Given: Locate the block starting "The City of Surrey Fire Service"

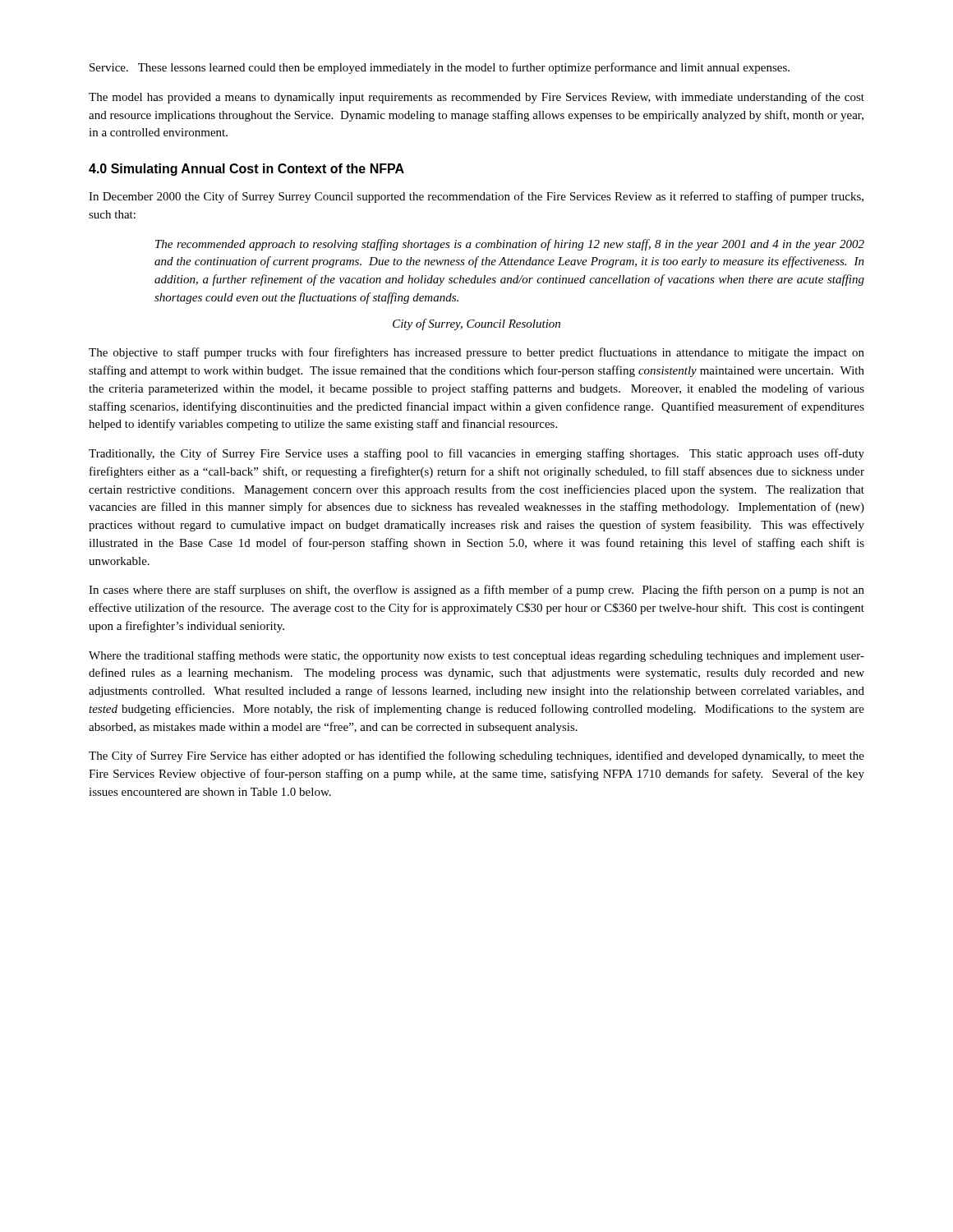Looking at the screenshot, I should tap(476, 774).
